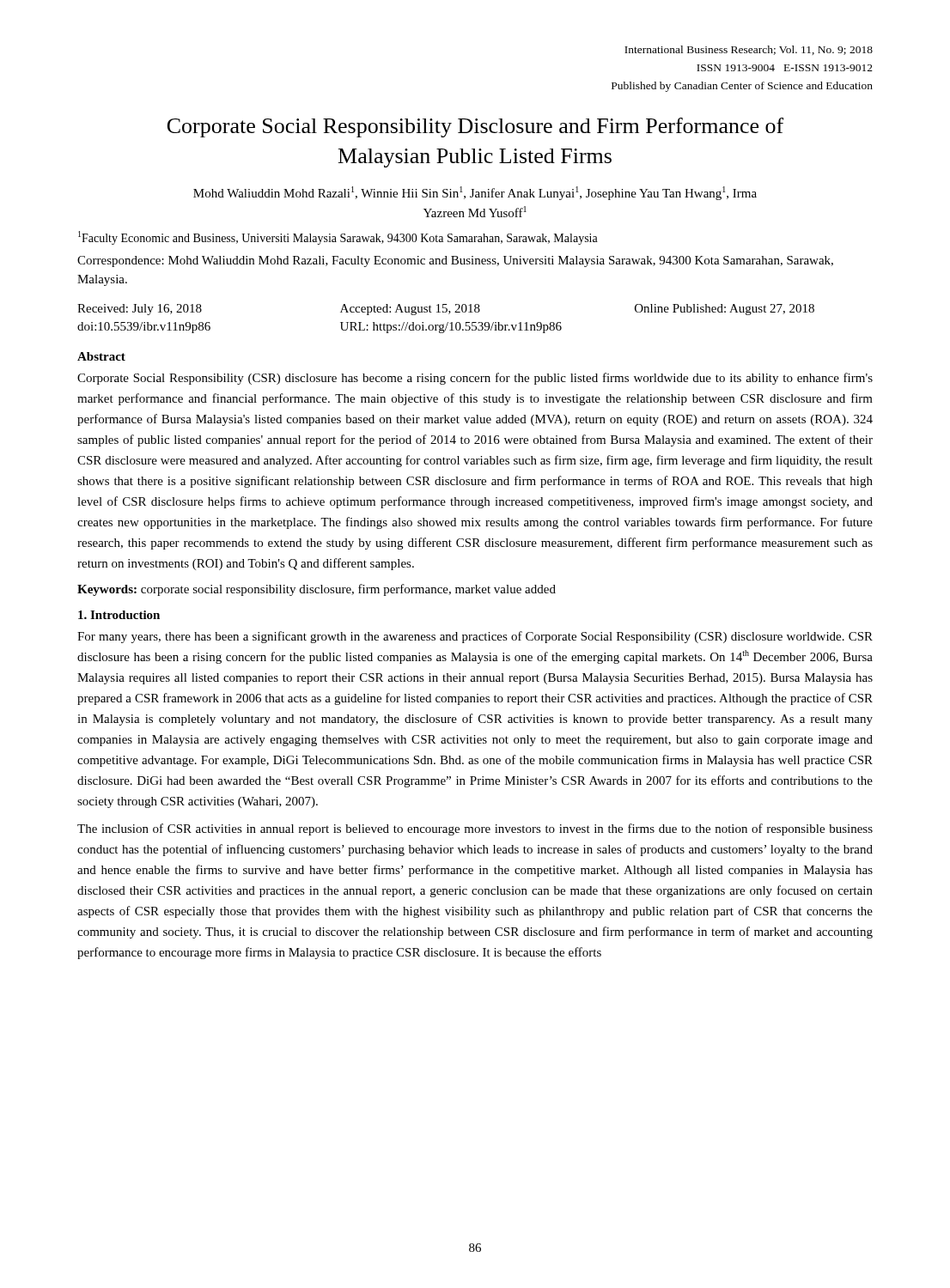Find the text block that says "Corporate Social Responsibility (CSR) disclosure has become a"
The height and width of the screenshot is (1288, 950).
coord(475,470)
